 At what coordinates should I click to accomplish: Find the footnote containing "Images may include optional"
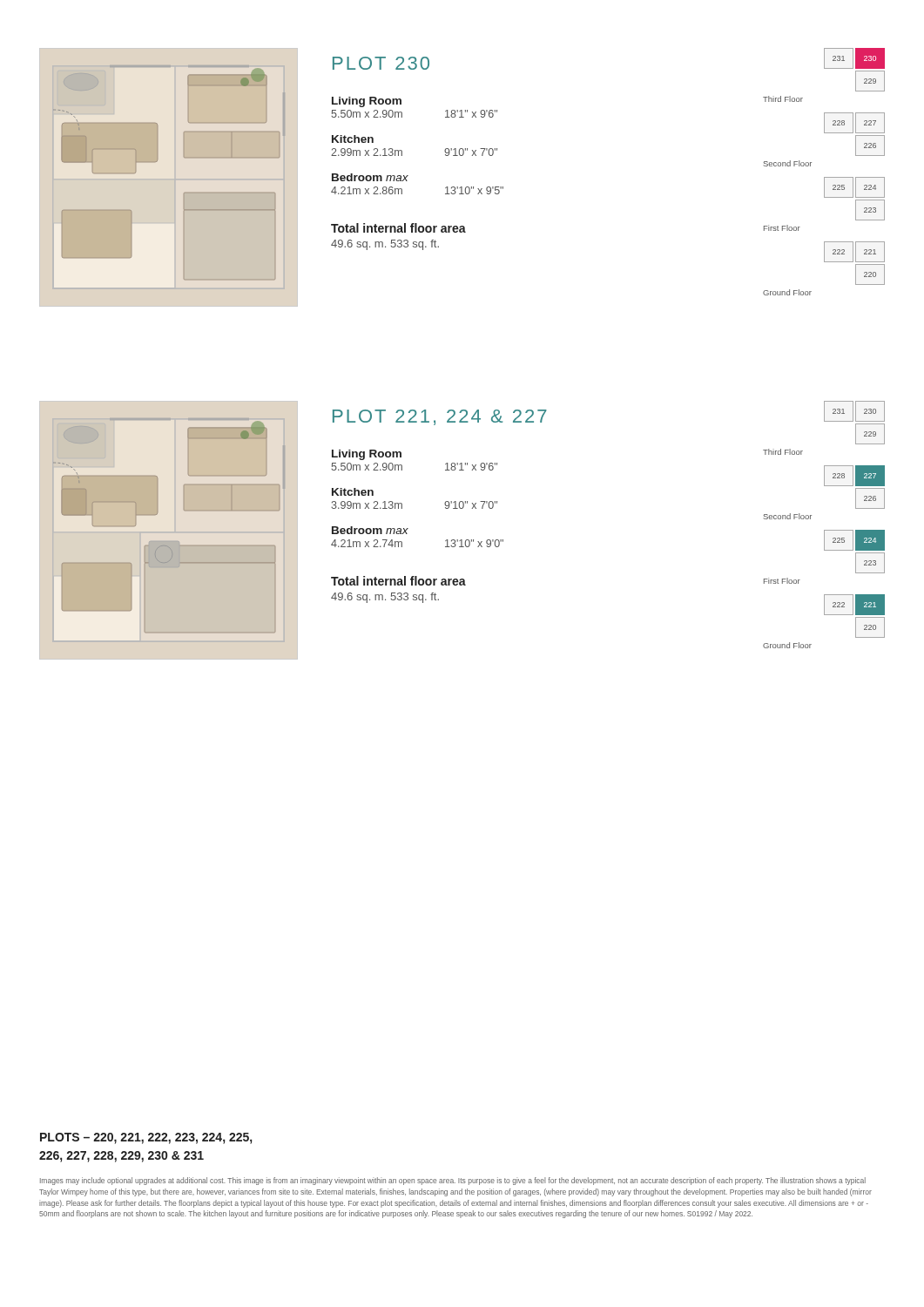[x=455, y=1197]
